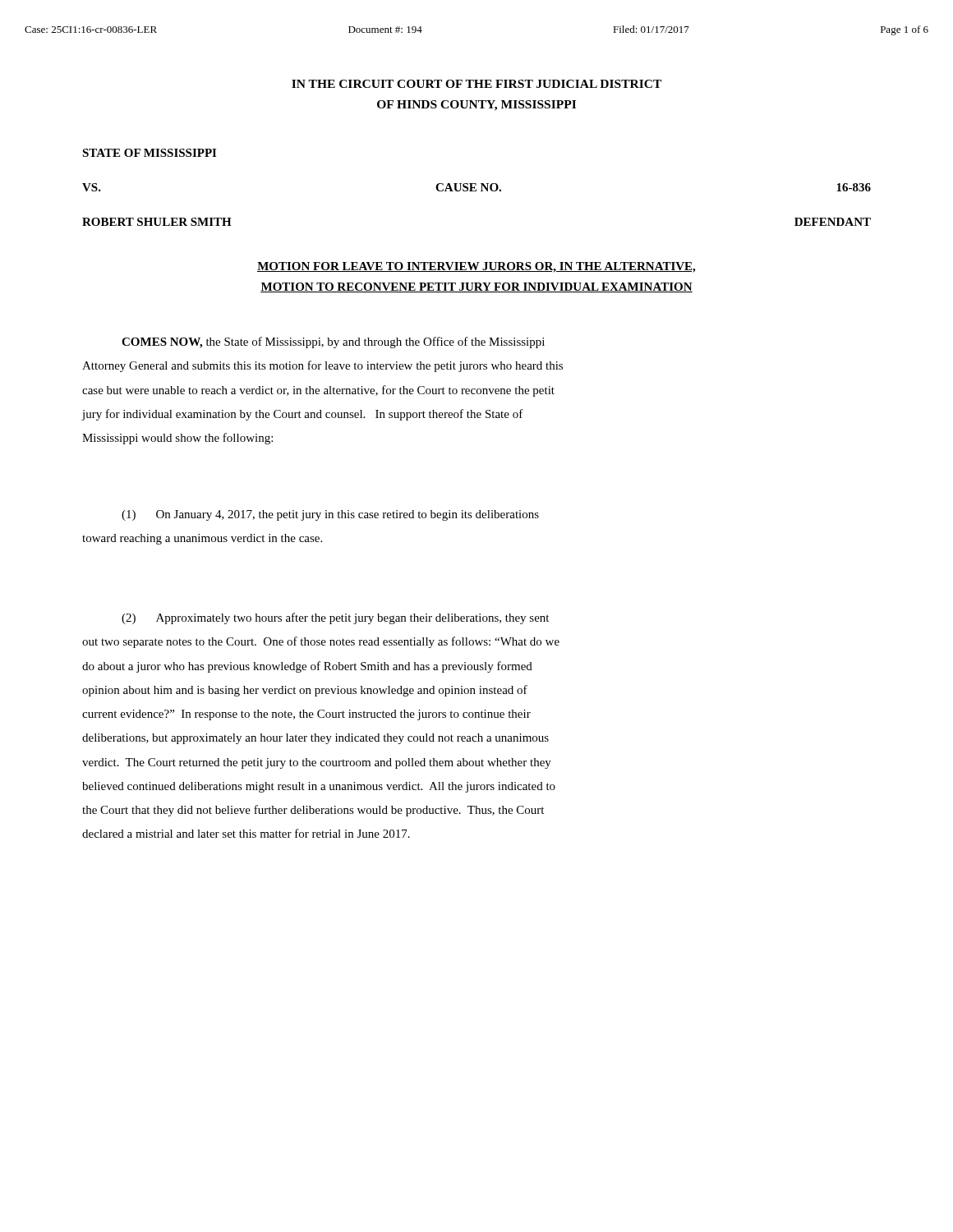Find "VS. CAUSE NO. 16-836" on this page

476,188
